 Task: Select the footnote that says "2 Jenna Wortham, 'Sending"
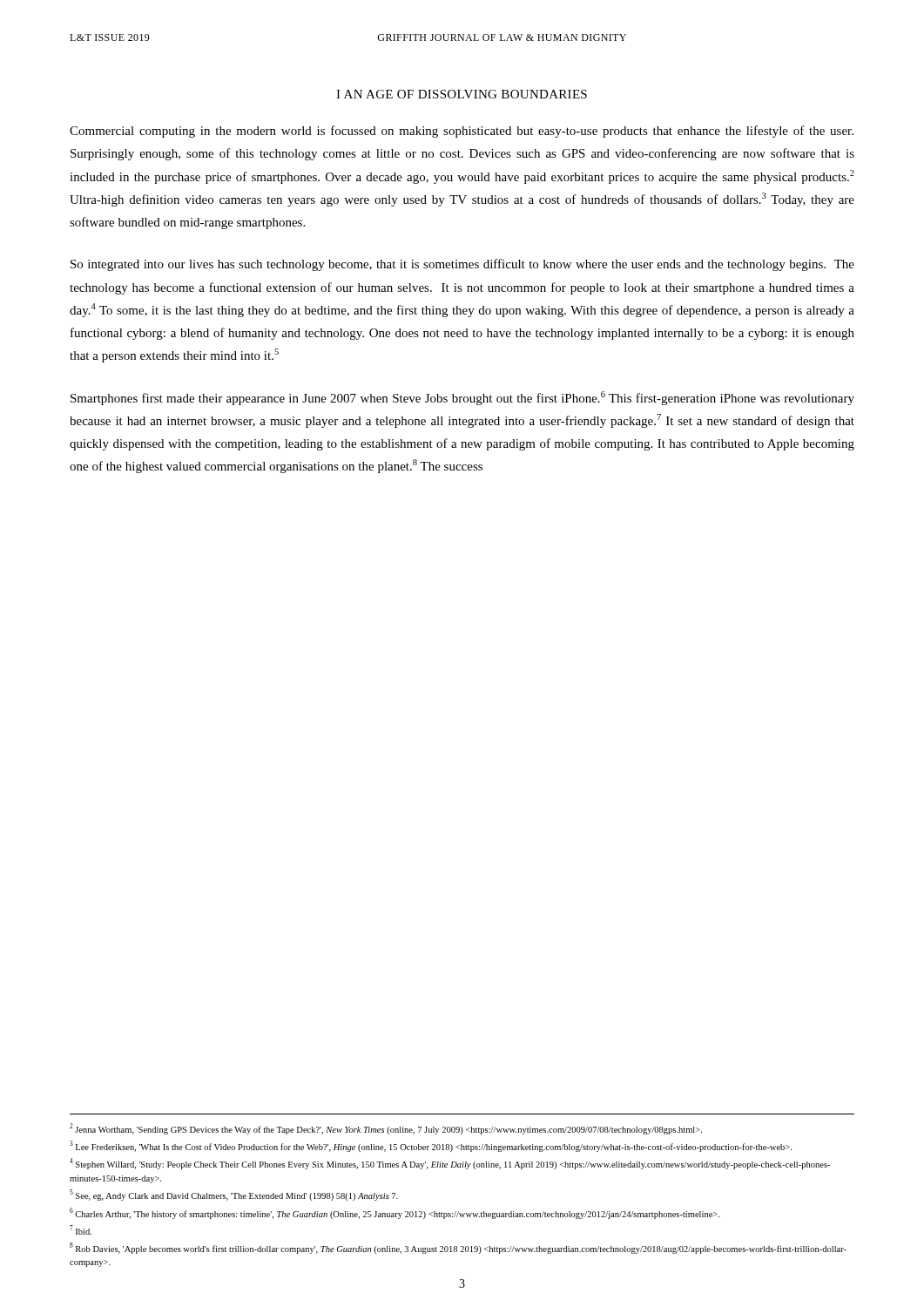tap(386, 1128)
